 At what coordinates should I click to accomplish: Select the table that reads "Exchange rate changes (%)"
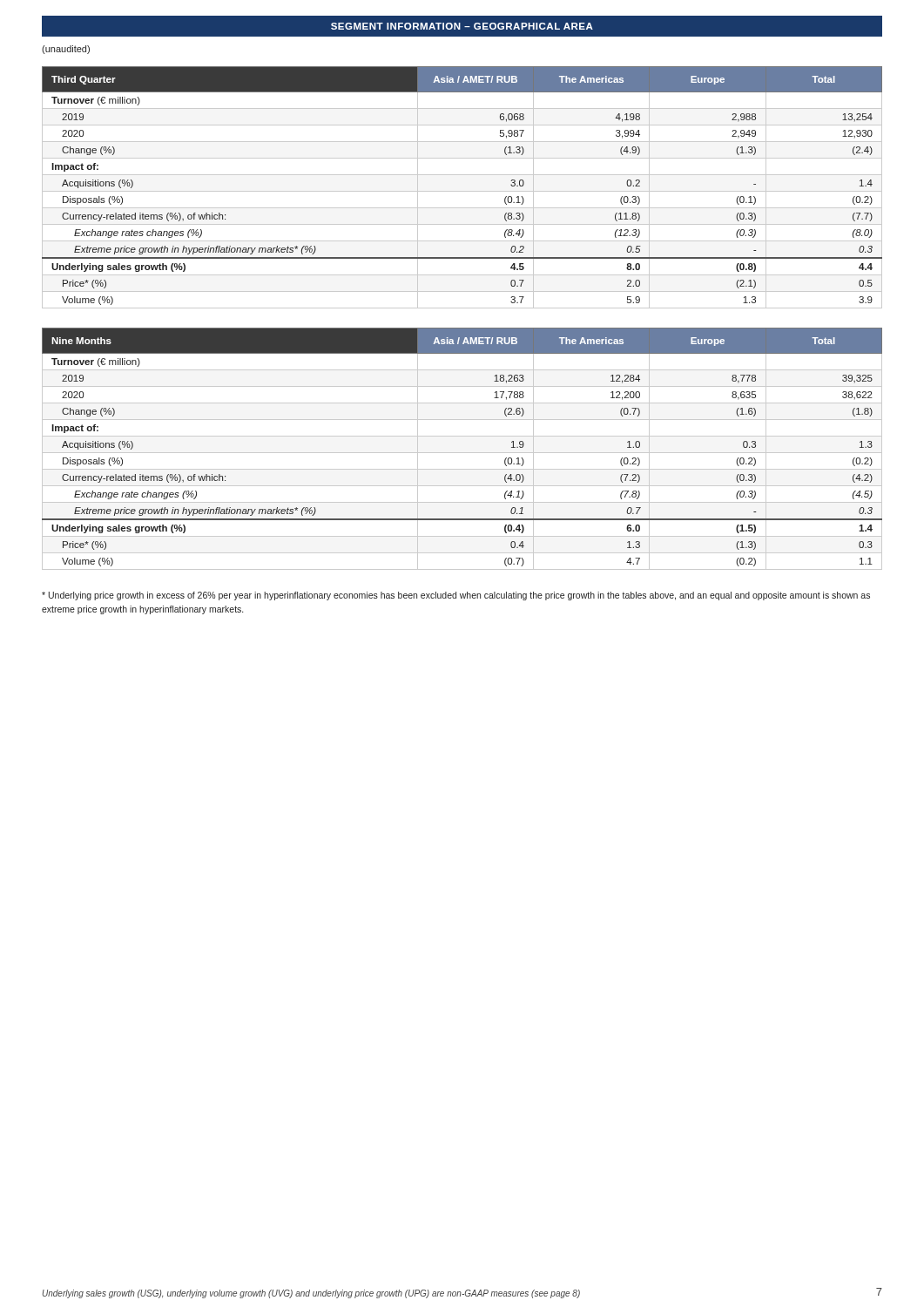click(x=462, y=449)
